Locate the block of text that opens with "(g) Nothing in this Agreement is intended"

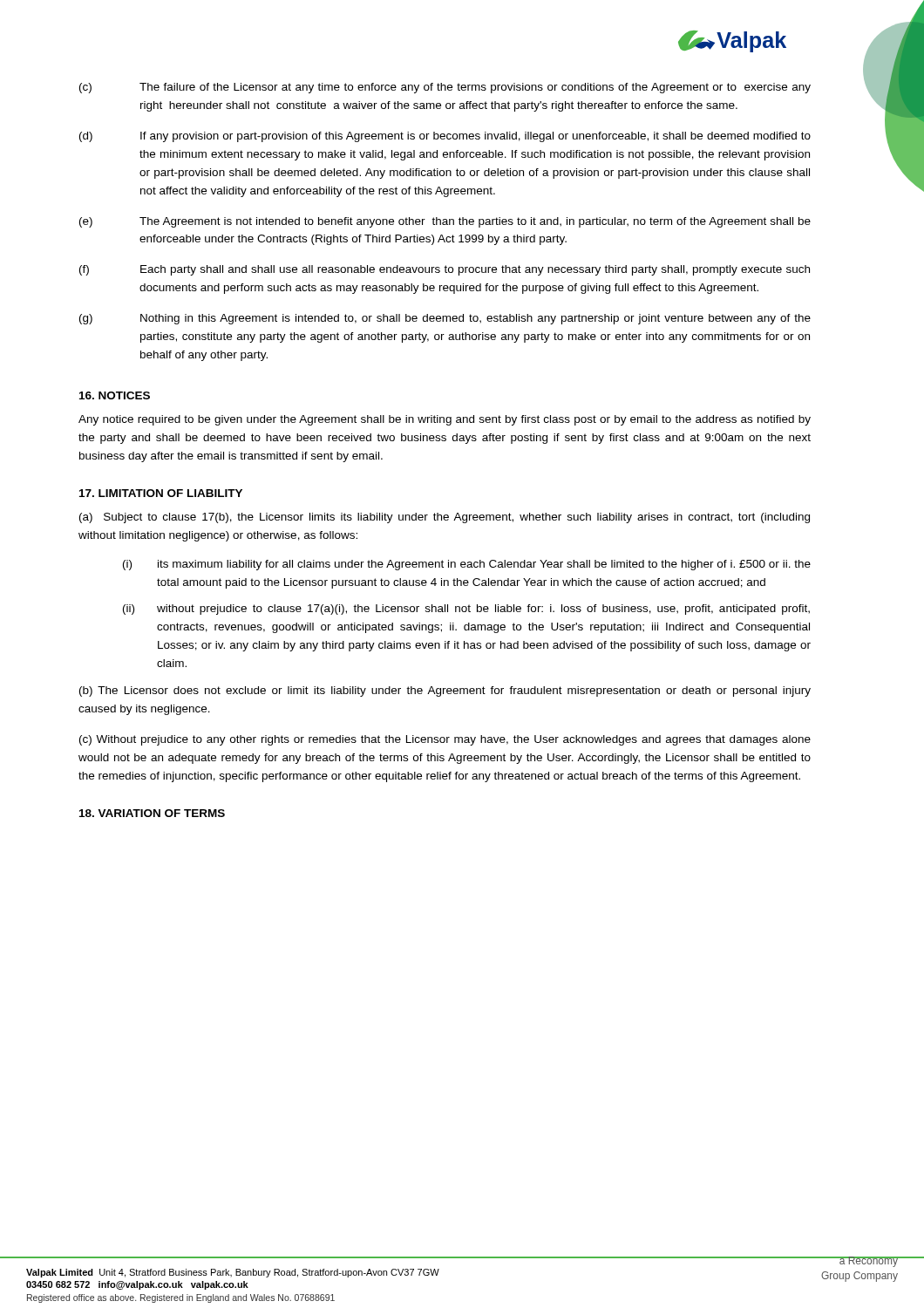pyautogui.click(x=445, y=337)
